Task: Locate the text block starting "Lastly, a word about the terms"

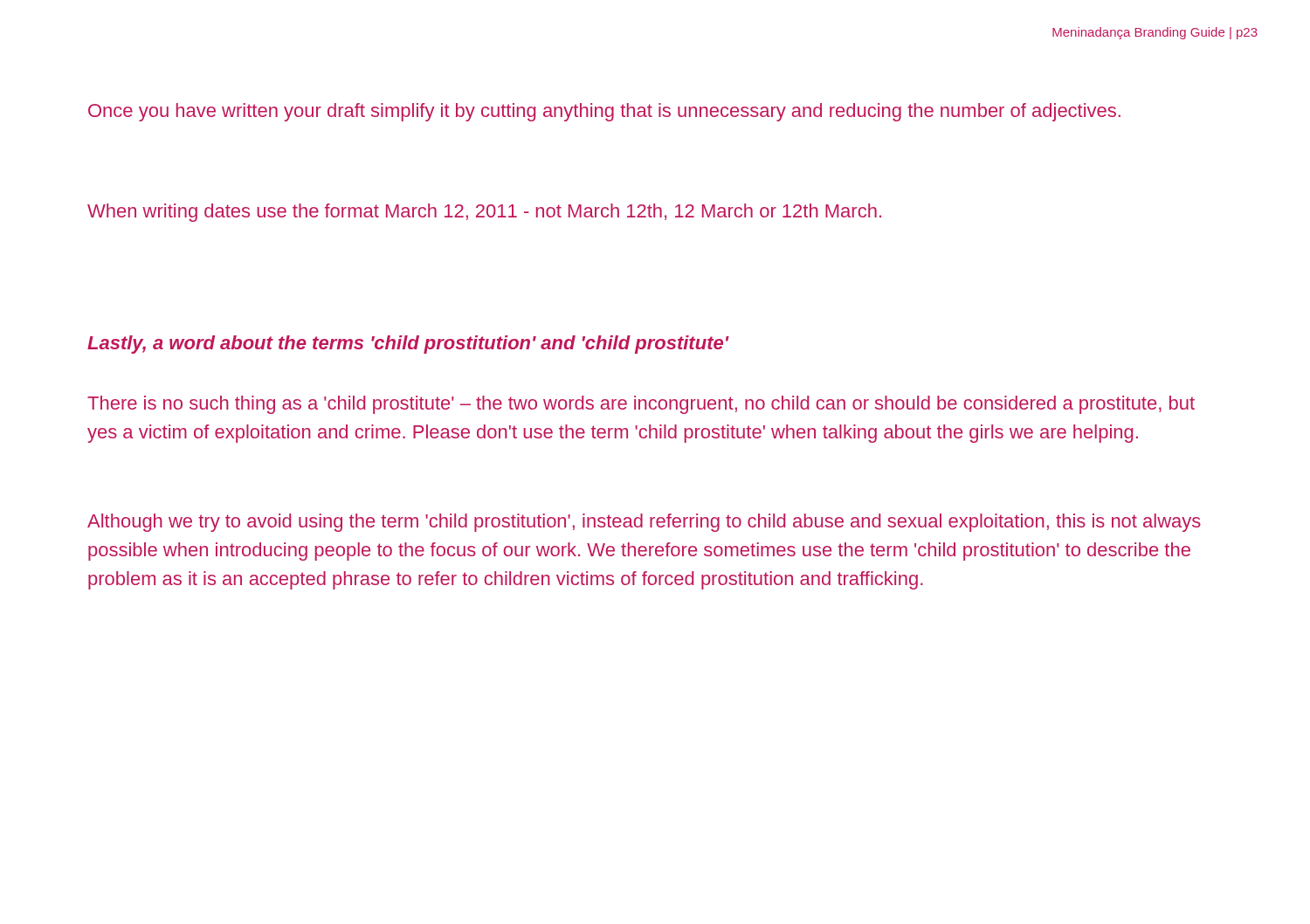Action: click(408, 343)
